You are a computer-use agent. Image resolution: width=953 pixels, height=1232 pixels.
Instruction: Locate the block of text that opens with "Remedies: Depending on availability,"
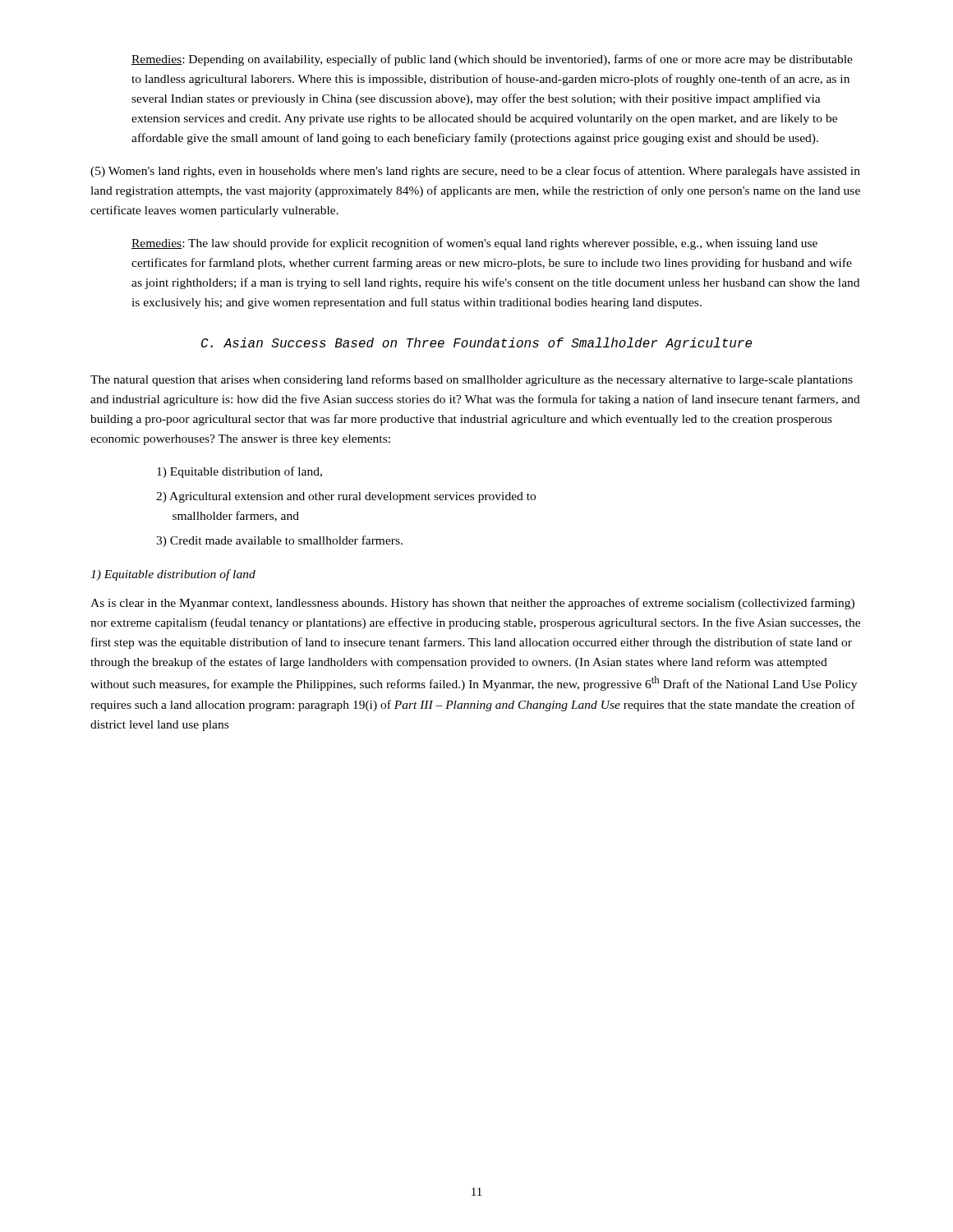click(x=492, y=98)
